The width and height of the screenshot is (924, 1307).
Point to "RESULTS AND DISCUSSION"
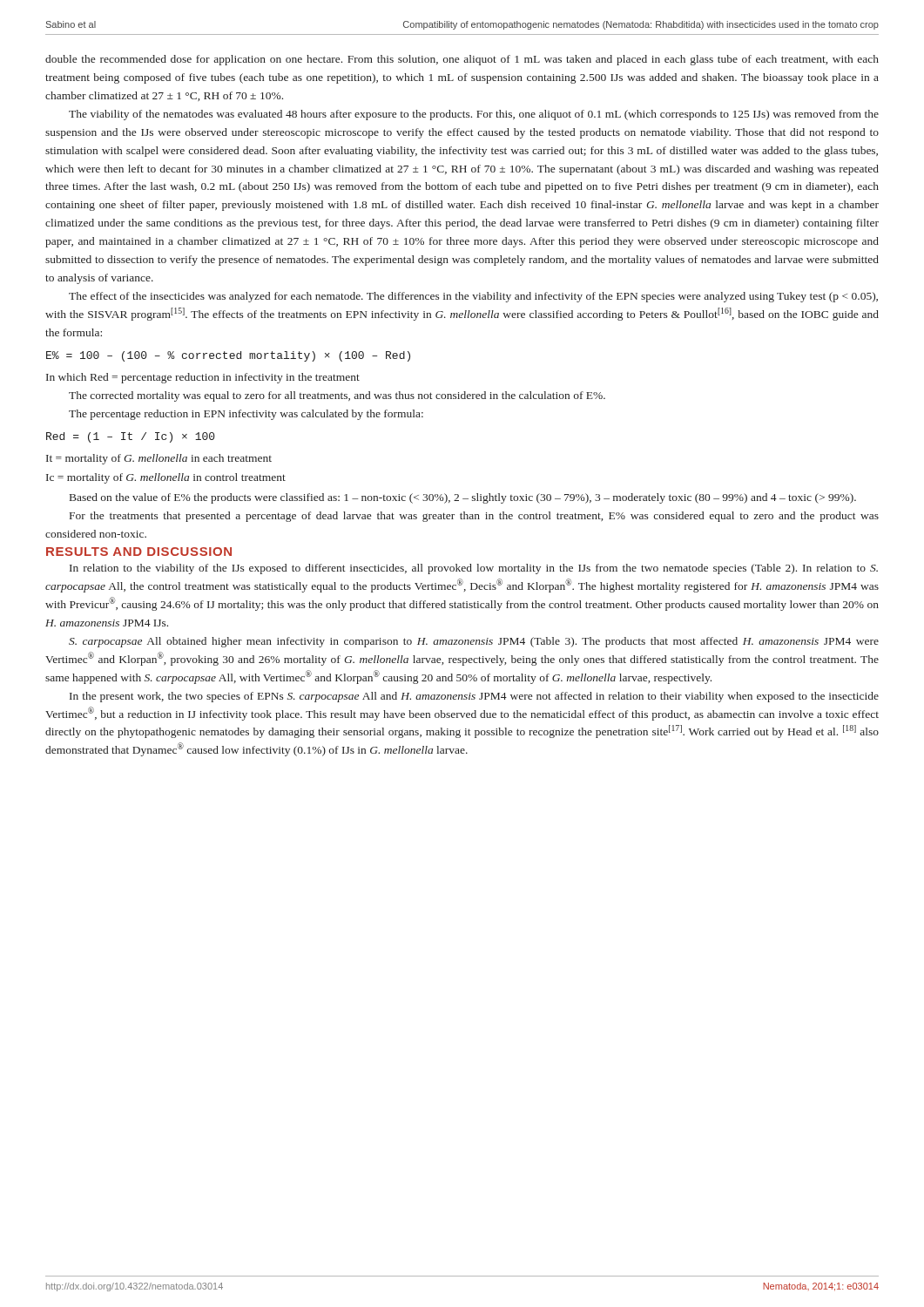[x=139, y=551]
